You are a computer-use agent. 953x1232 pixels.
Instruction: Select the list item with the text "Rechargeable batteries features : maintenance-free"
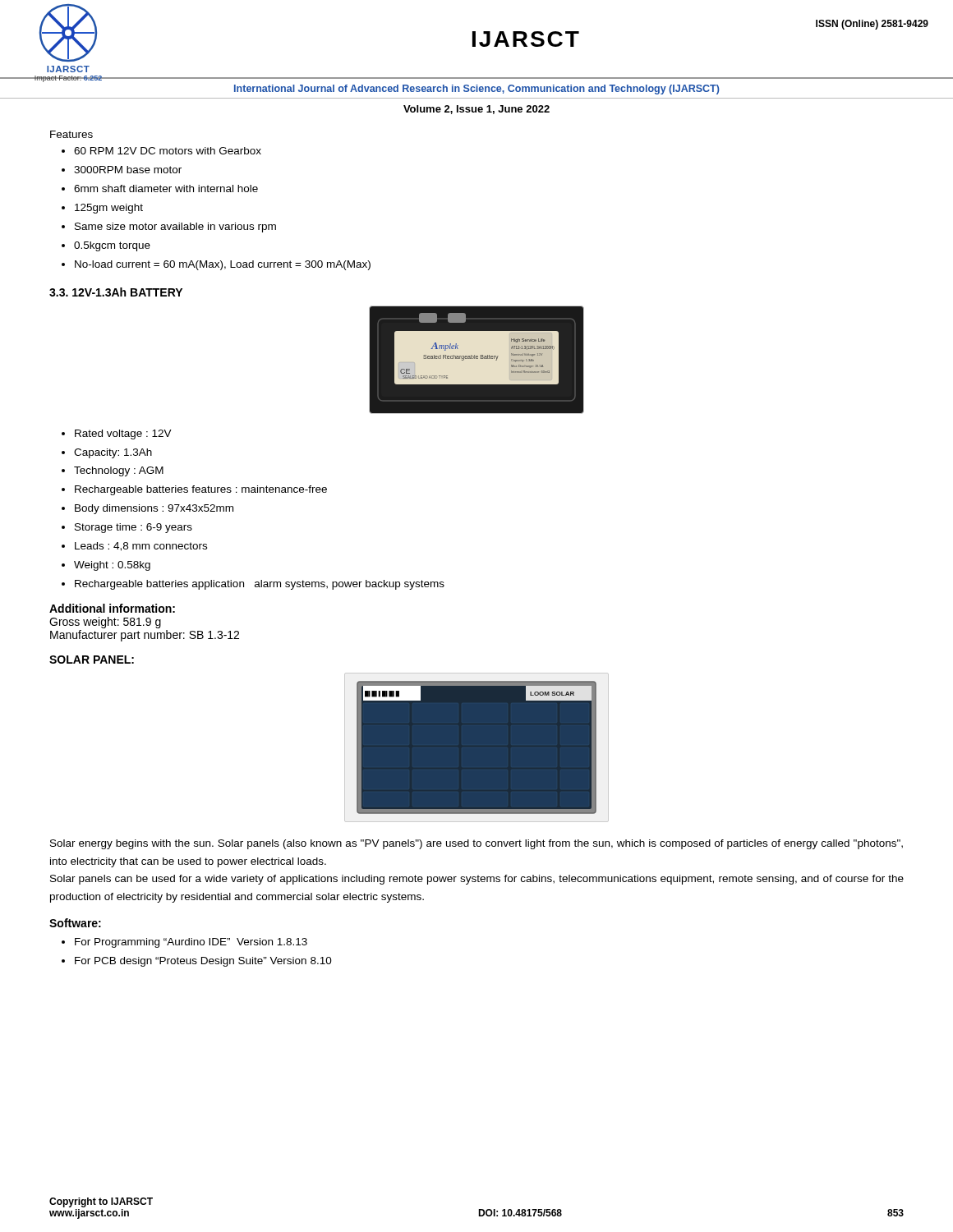201,489
